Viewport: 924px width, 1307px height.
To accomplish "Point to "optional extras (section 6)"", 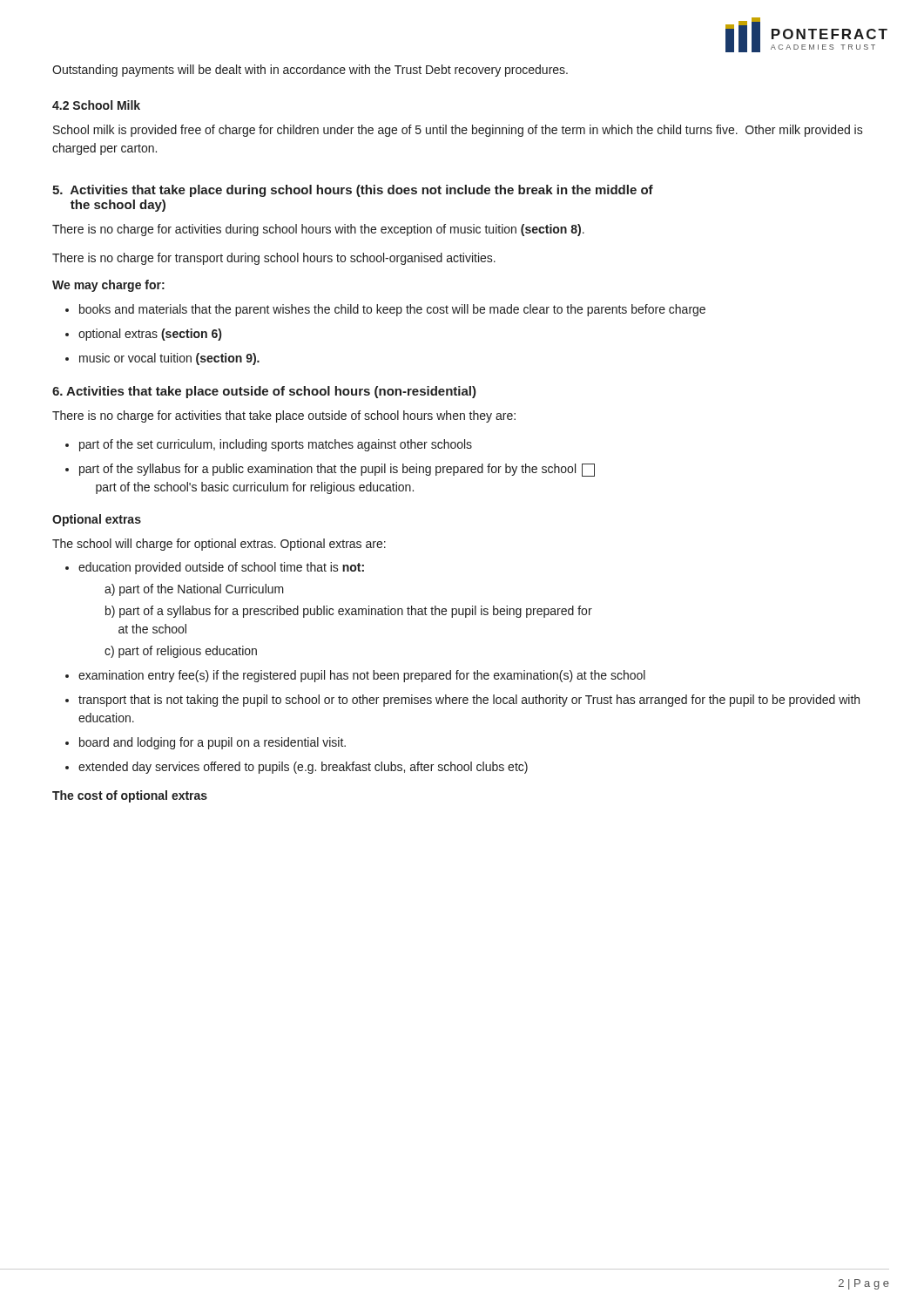I will [x=150, y=334].
